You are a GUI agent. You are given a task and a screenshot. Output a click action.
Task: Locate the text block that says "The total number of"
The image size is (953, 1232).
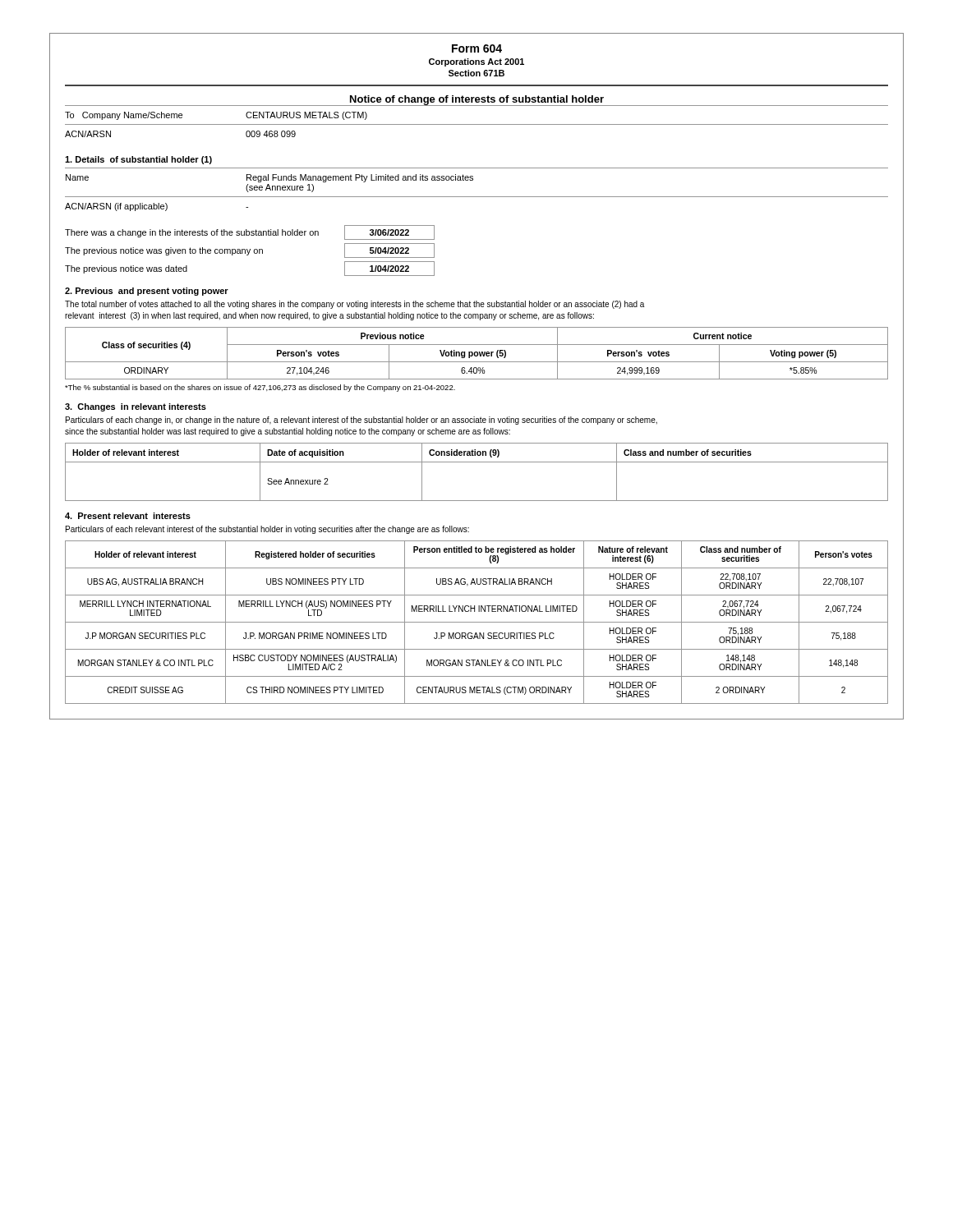[355, 310]
